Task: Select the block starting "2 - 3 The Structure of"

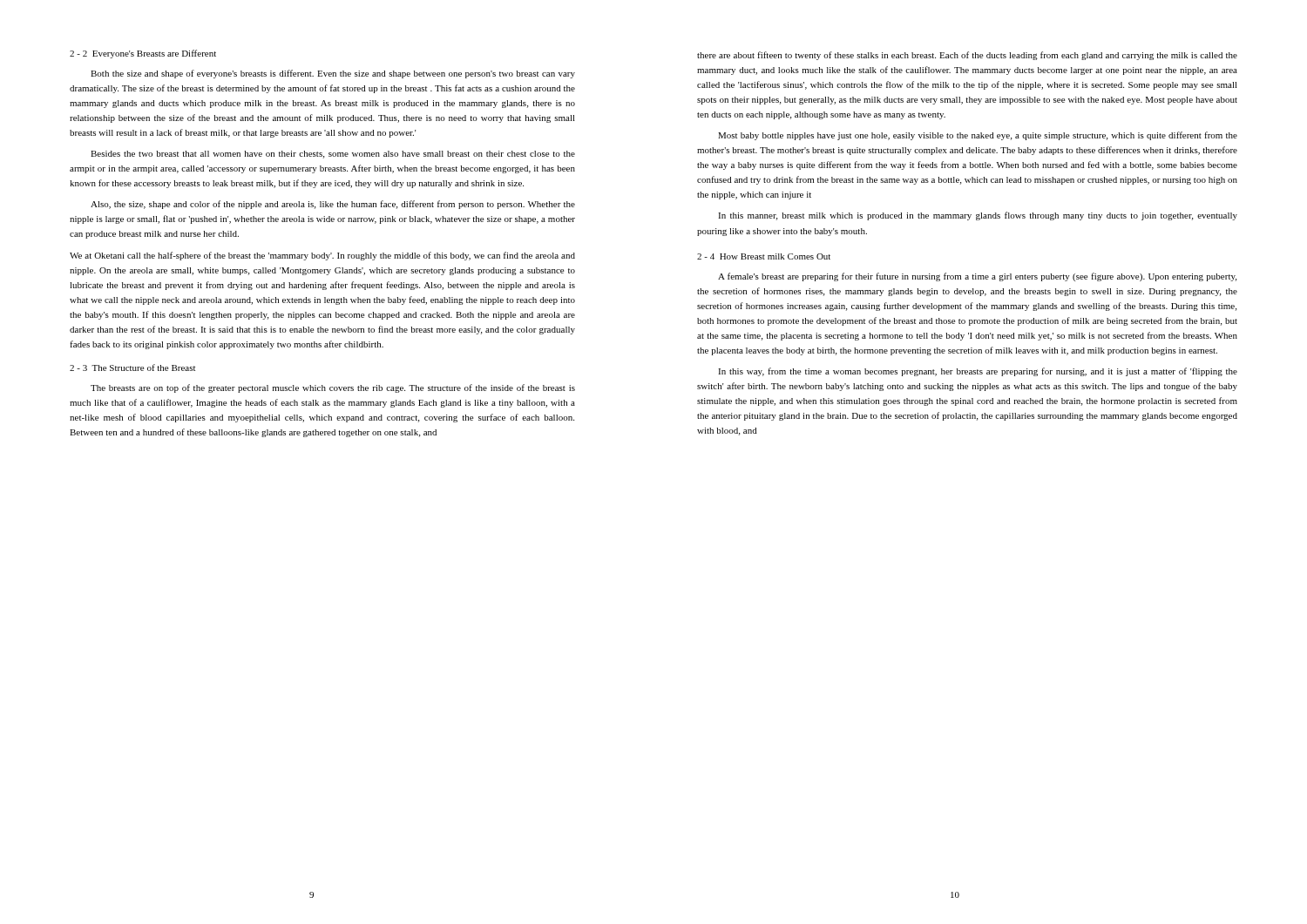Action: [x=133, y=367]
